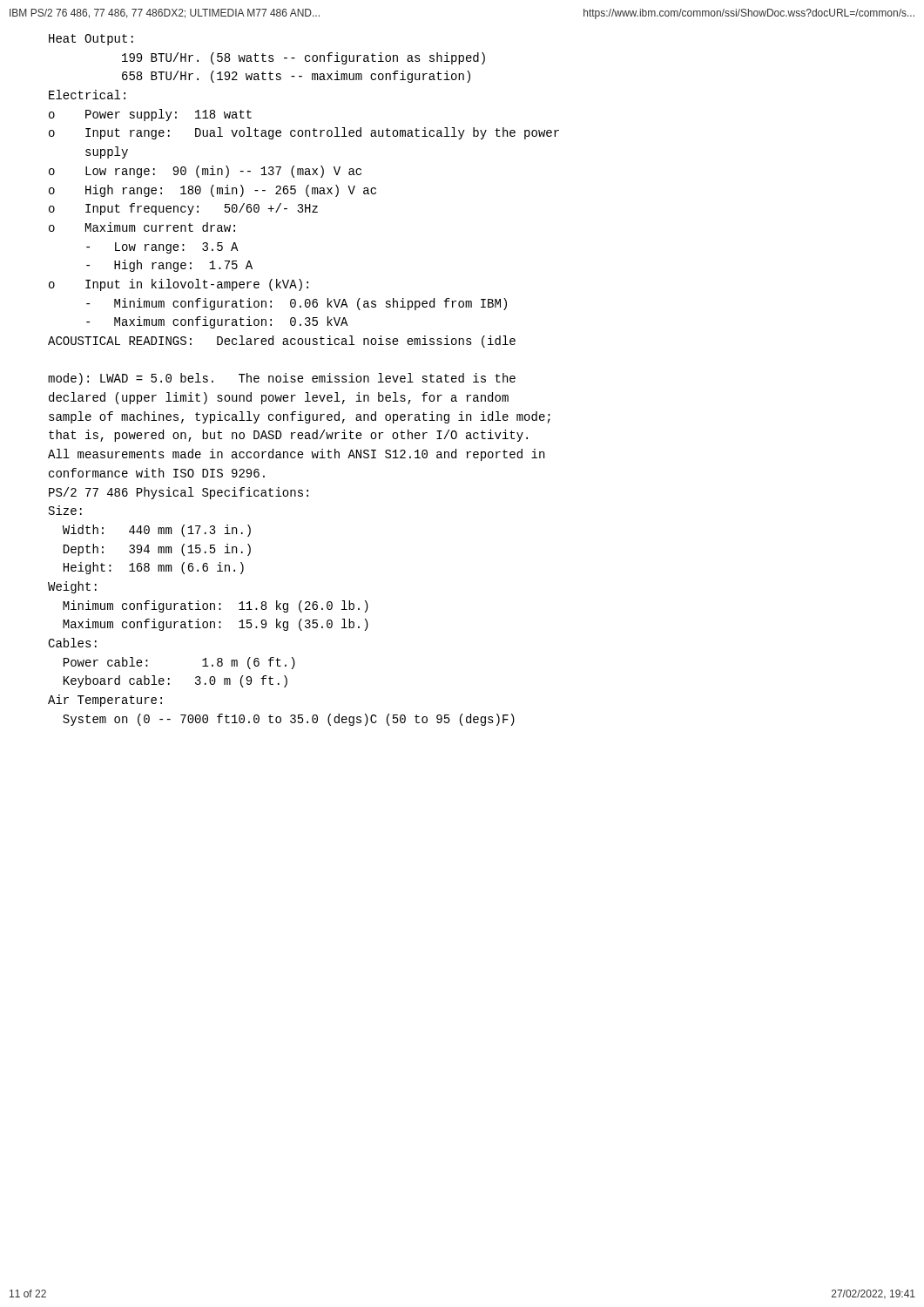The image size is (924, 1307).
Task: Click on the list item that reads "o Power supply: 118"
Action: tap(150, 115)
